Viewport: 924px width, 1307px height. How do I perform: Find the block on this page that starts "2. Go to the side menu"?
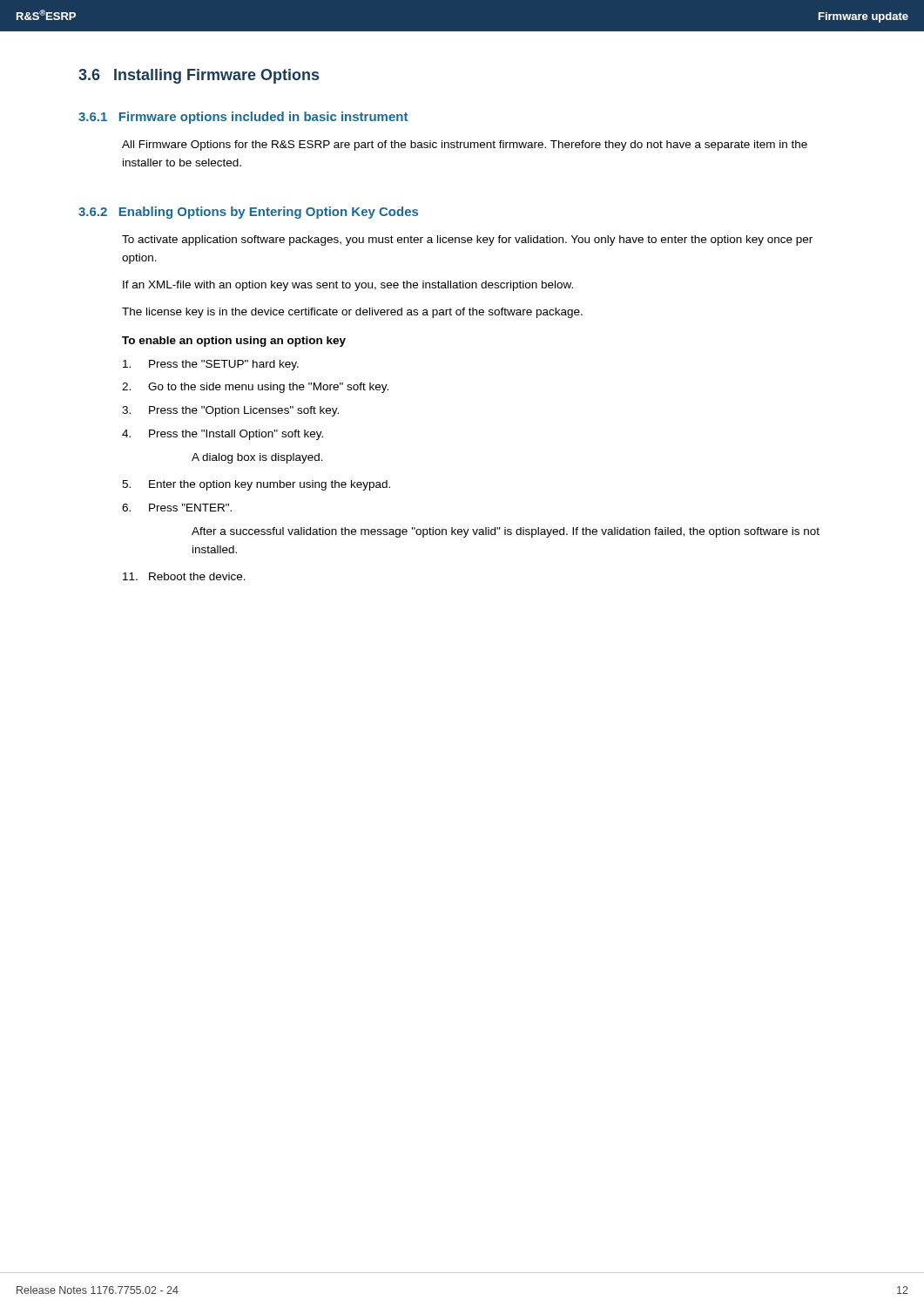255,388
